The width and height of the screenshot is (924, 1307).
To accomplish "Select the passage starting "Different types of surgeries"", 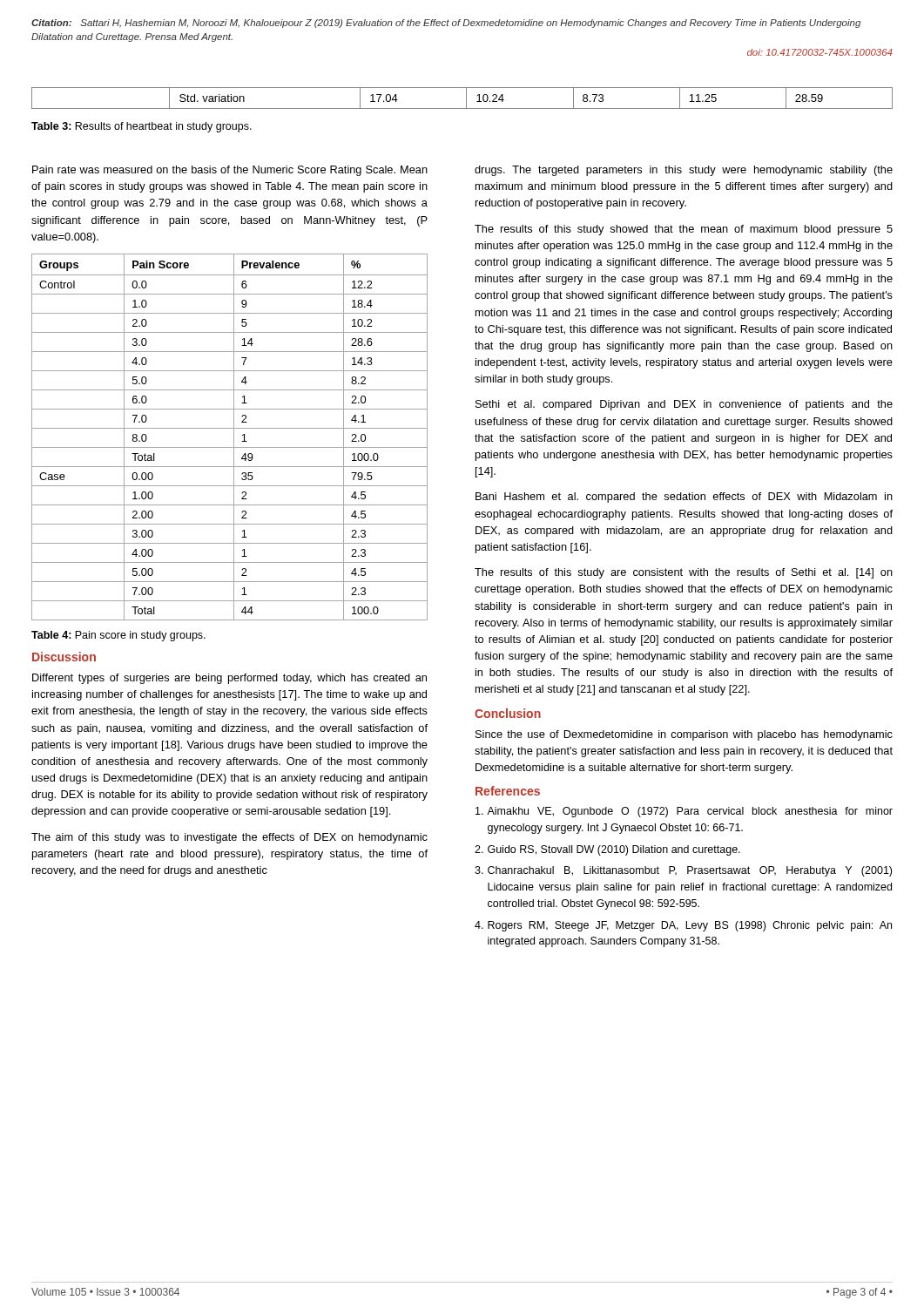I will 229,744.
